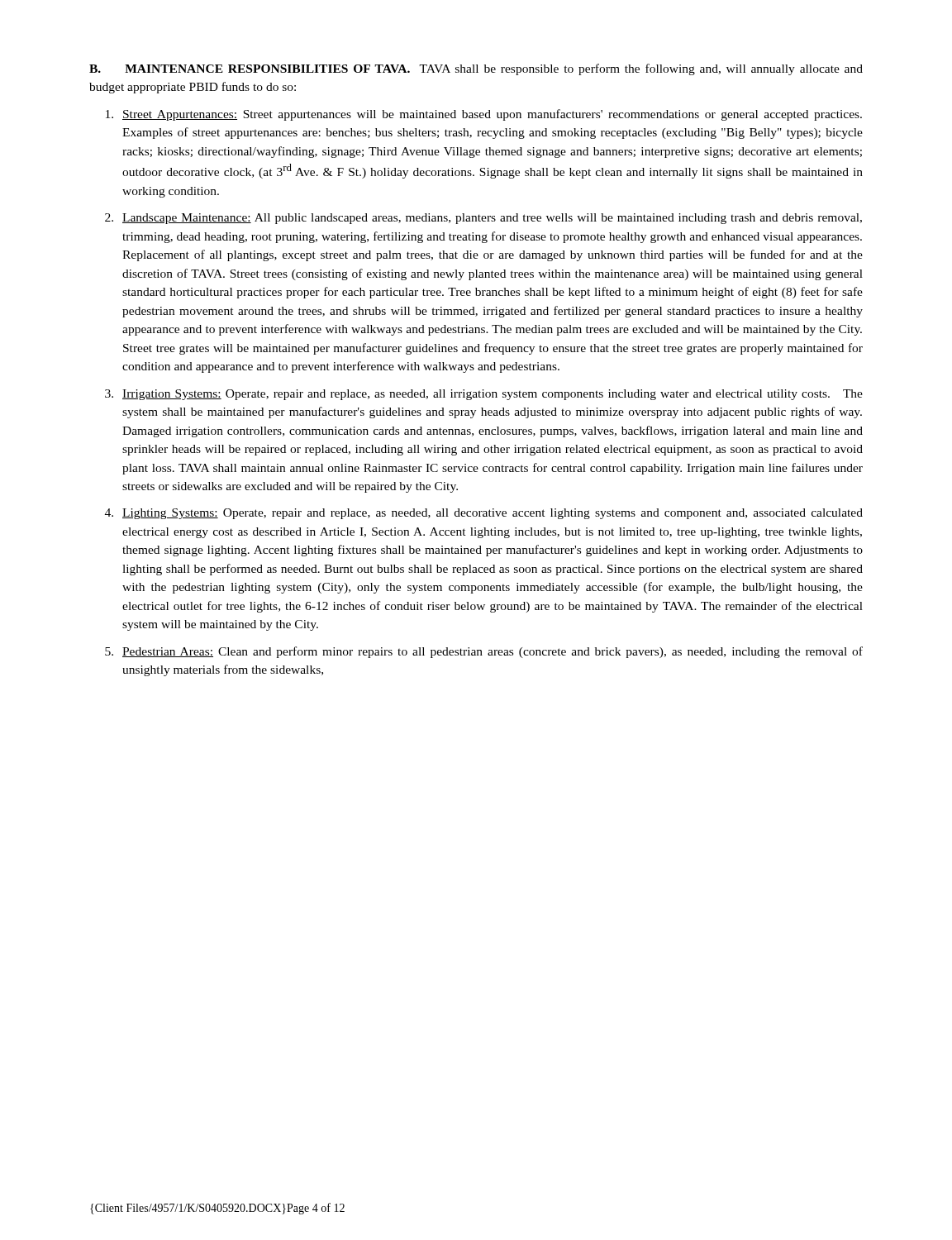Point to the block beginning "4. Lighting Systems:"
This screenshot has width=952, height=1240.
(x=476, y=569)
